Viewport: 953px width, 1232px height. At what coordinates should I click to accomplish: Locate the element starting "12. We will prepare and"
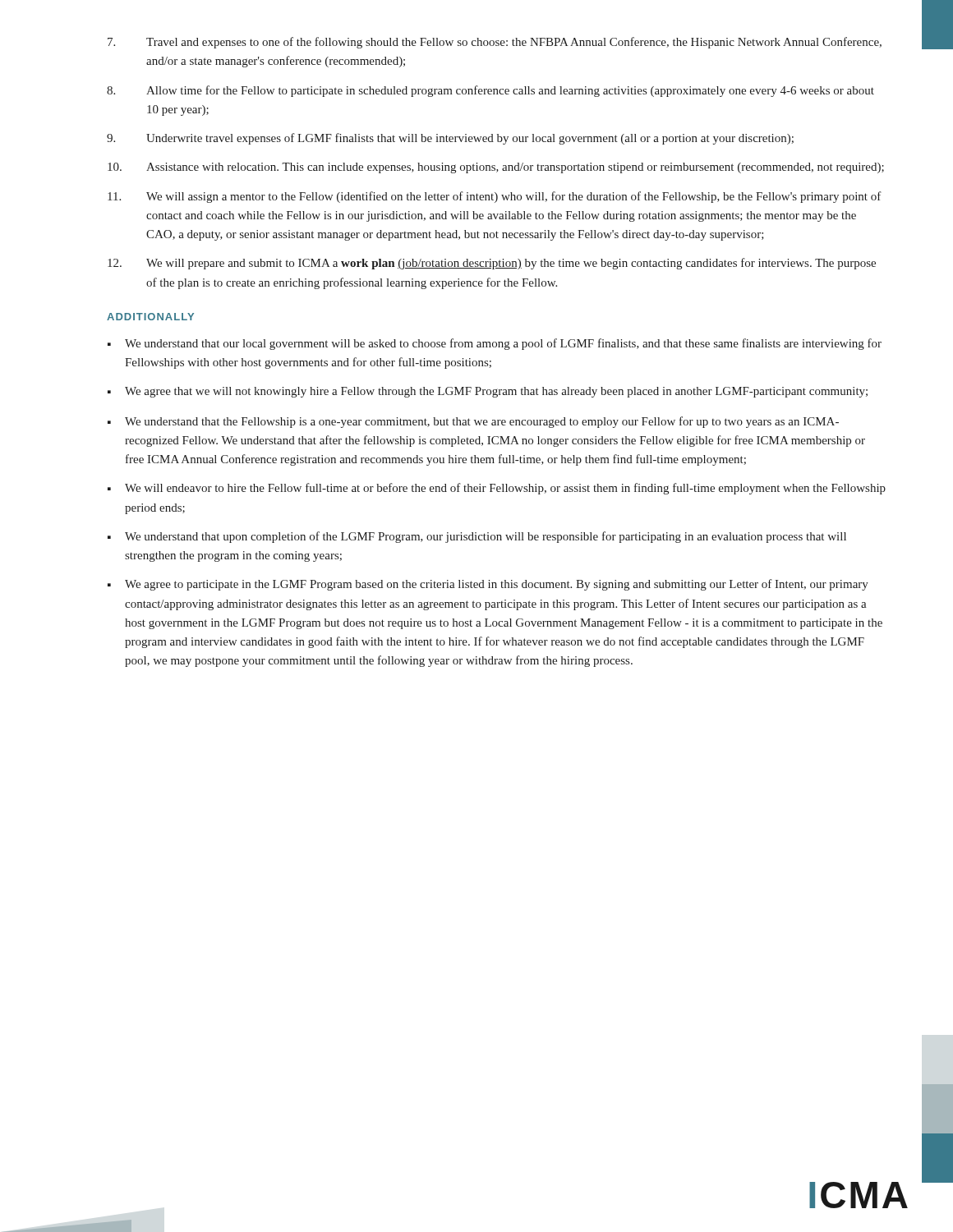click(x=497, y=273)
